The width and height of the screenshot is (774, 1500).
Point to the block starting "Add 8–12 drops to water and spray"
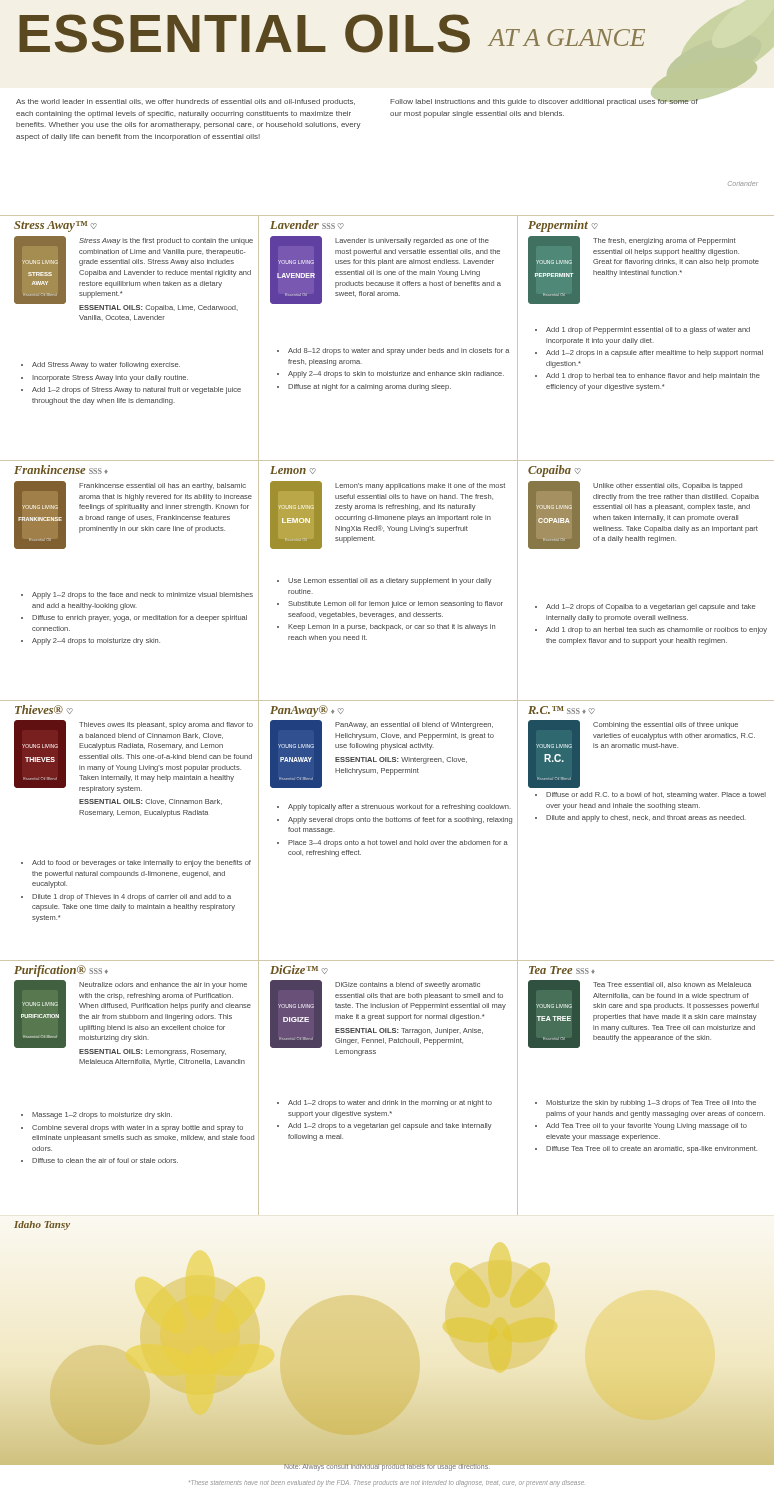coord(399,356)
